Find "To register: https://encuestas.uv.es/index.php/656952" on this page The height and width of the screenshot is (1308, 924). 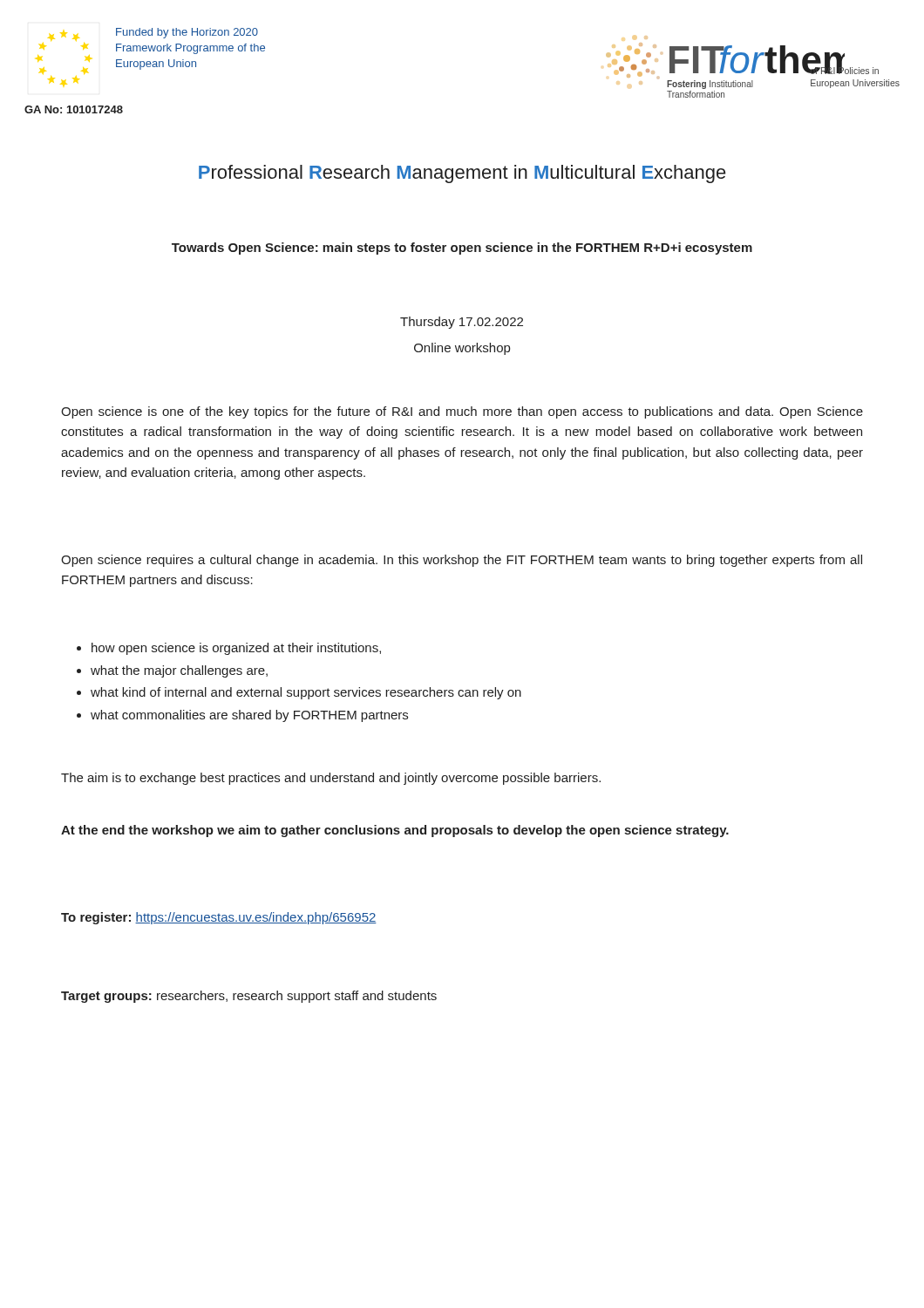click(218, 917)
